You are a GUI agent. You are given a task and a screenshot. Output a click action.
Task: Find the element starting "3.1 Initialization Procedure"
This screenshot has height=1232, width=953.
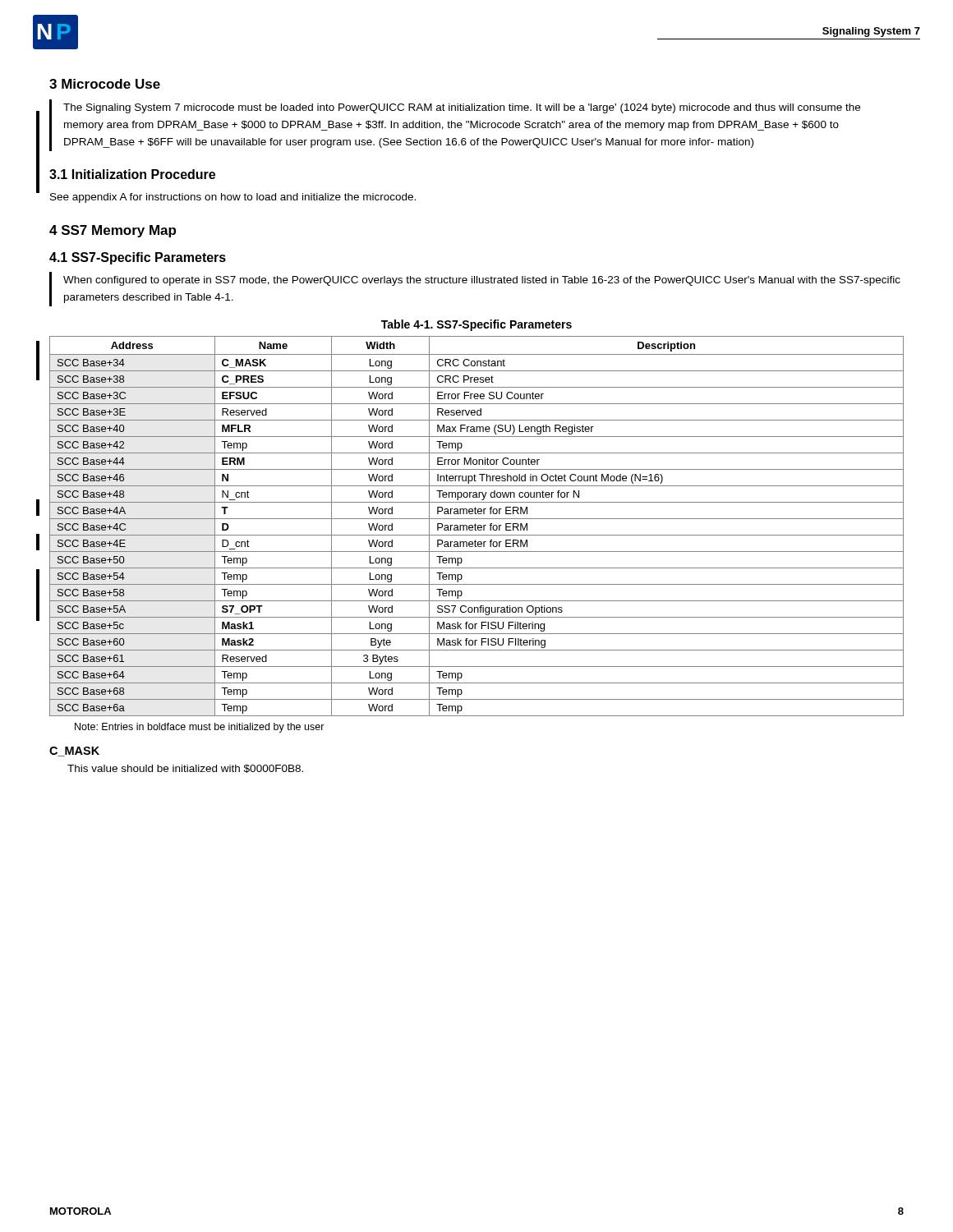(133, 174)
